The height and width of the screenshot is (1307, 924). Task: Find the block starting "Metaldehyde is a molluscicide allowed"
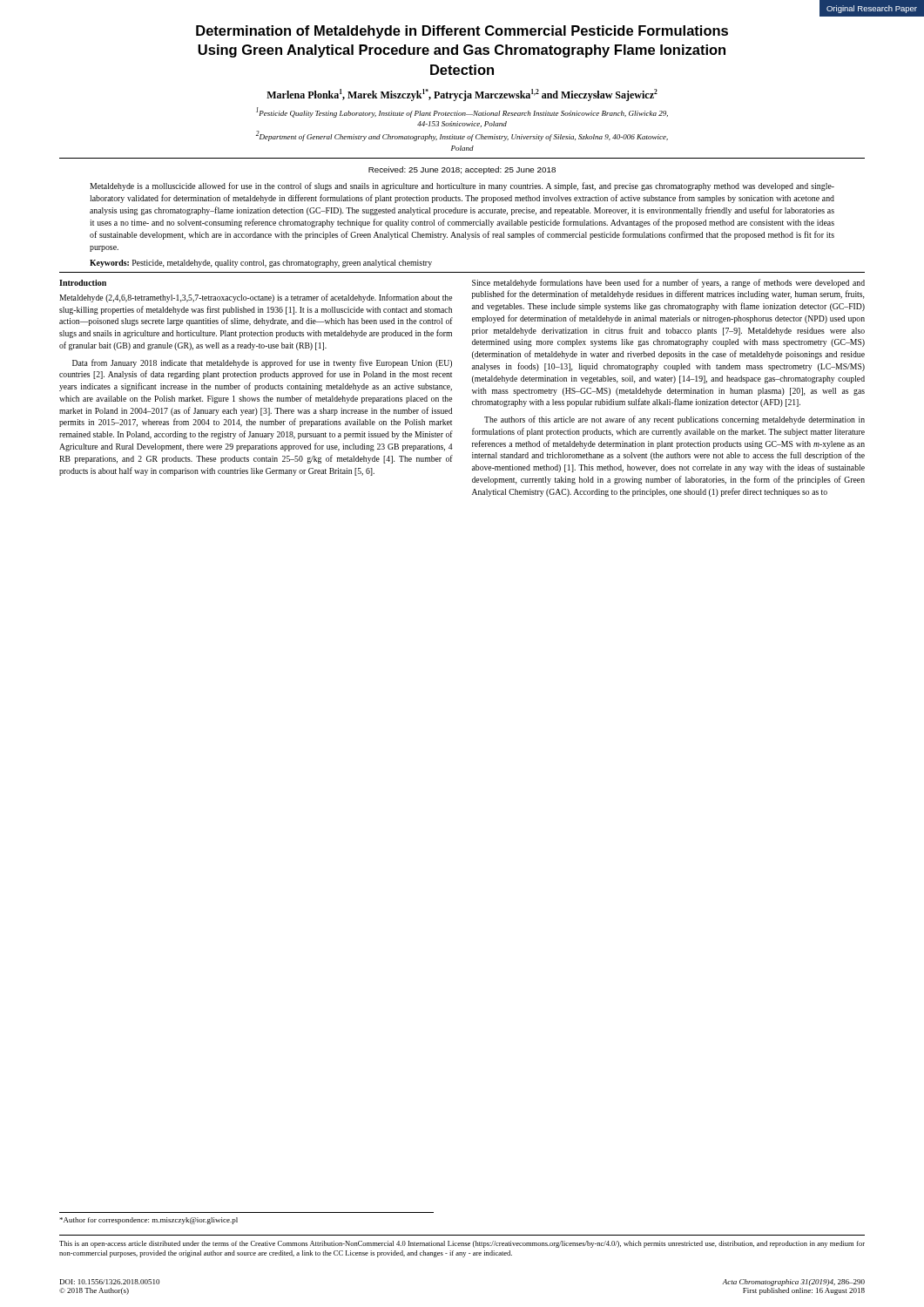pyautogui.click(x=462, y=217)
